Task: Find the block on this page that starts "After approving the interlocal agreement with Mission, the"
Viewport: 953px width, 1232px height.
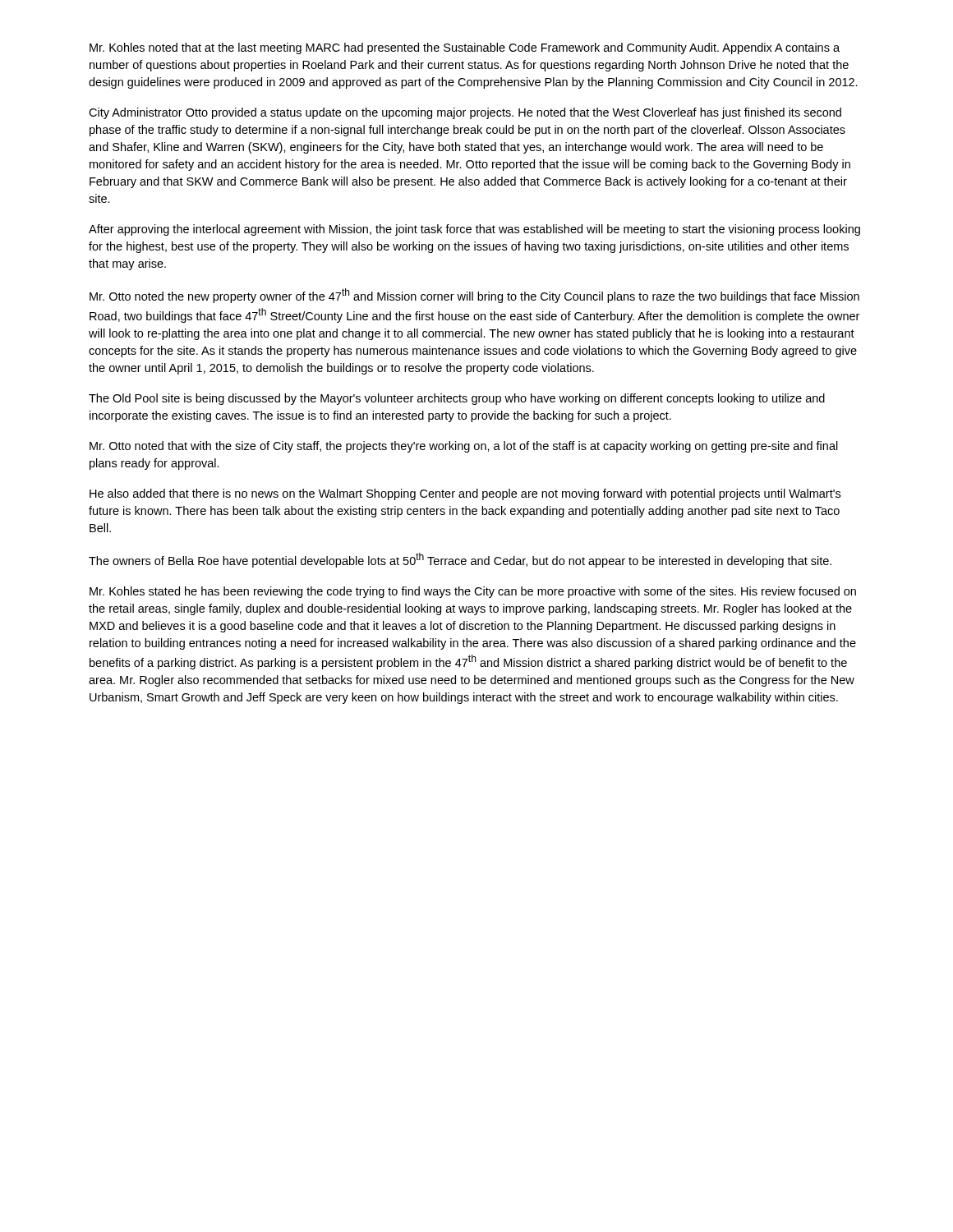Action: (475, 247)
